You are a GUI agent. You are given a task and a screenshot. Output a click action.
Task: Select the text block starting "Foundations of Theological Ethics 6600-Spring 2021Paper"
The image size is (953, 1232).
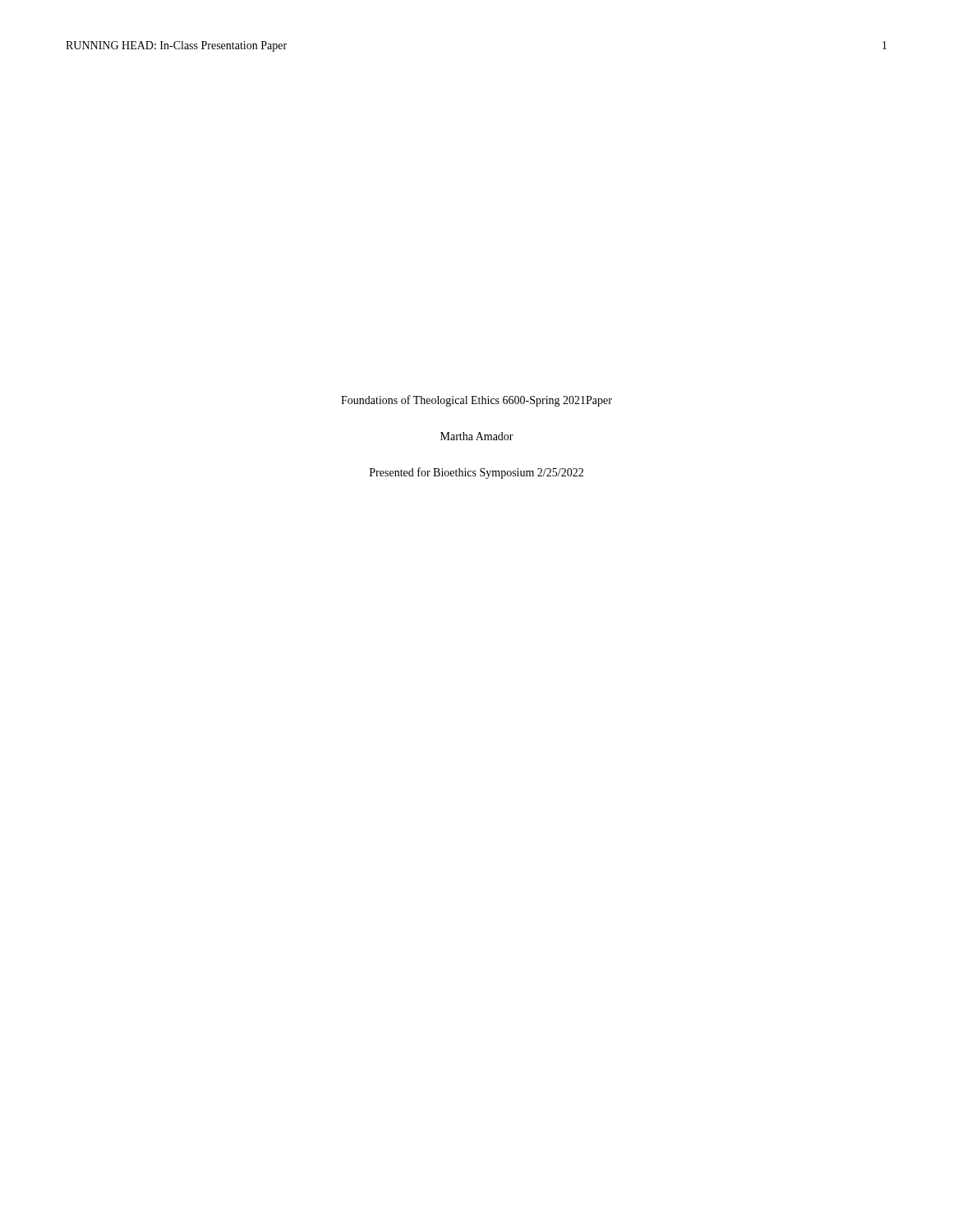pos(476,400)
